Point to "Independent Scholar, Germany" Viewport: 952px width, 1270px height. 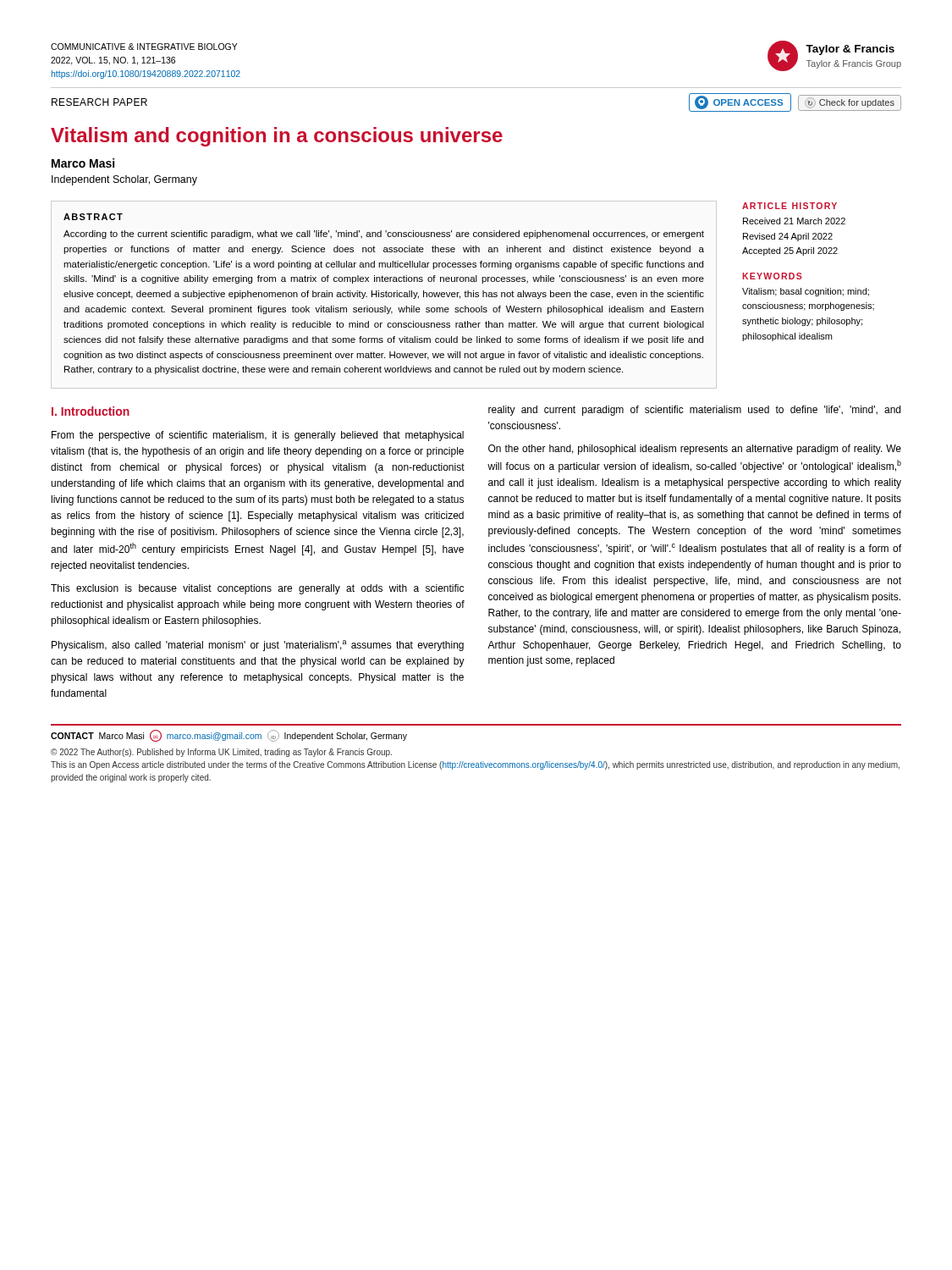tap(124, 180)
